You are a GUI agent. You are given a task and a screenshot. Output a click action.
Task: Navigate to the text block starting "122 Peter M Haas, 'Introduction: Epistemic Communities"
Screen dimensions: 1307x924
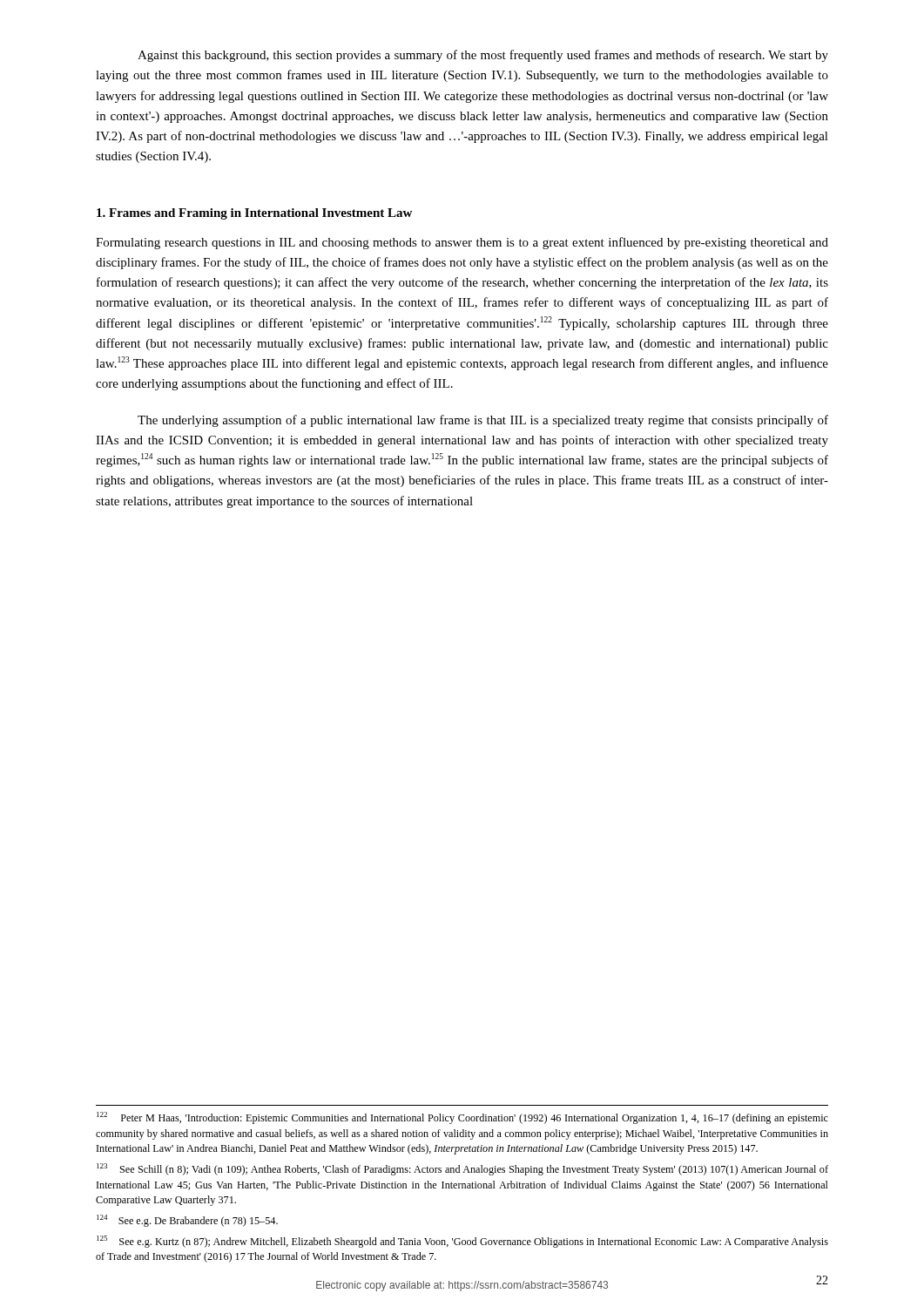(462, 1133)
